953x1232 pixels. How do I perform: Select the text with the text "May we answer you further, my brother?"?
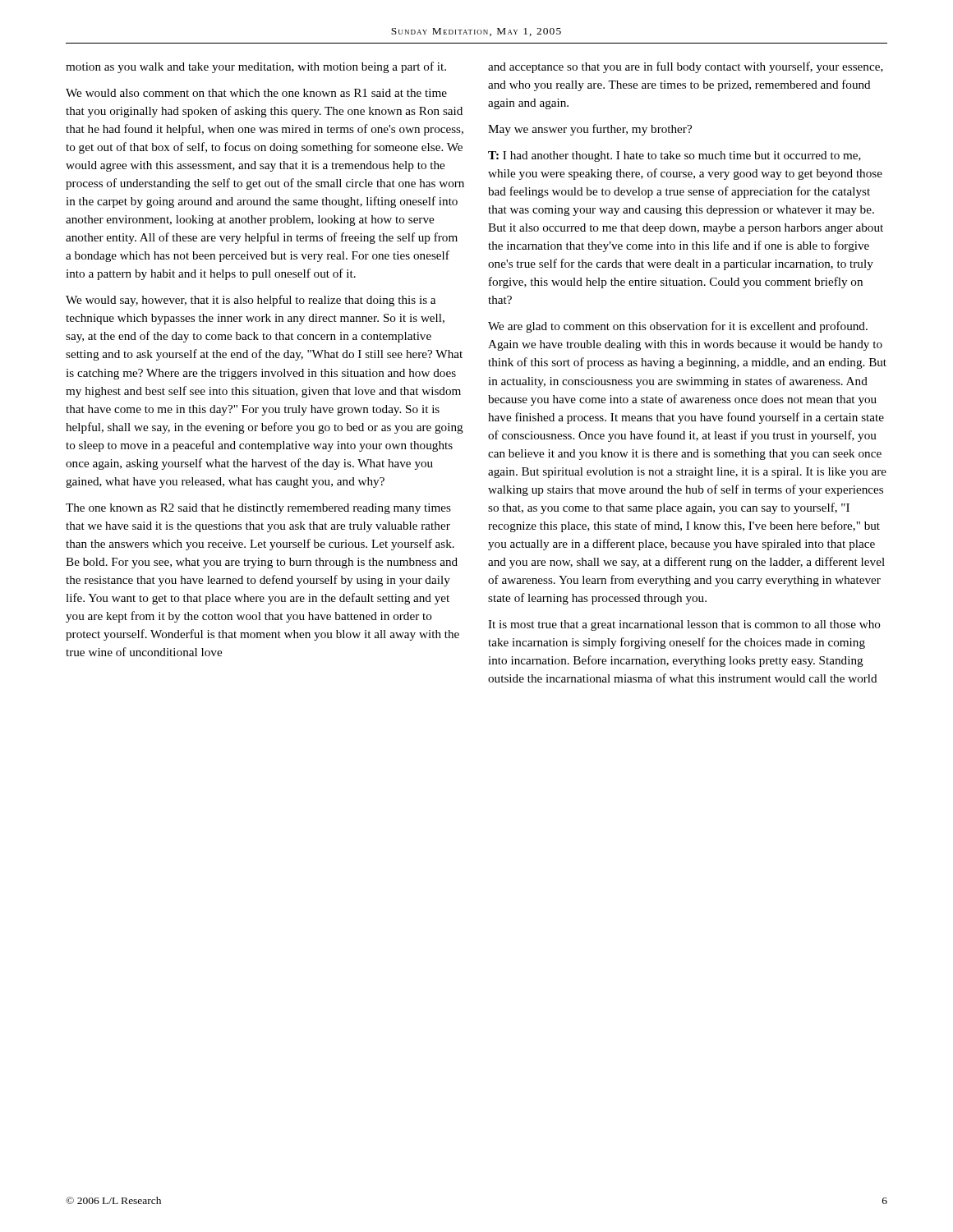coord(688,129)
